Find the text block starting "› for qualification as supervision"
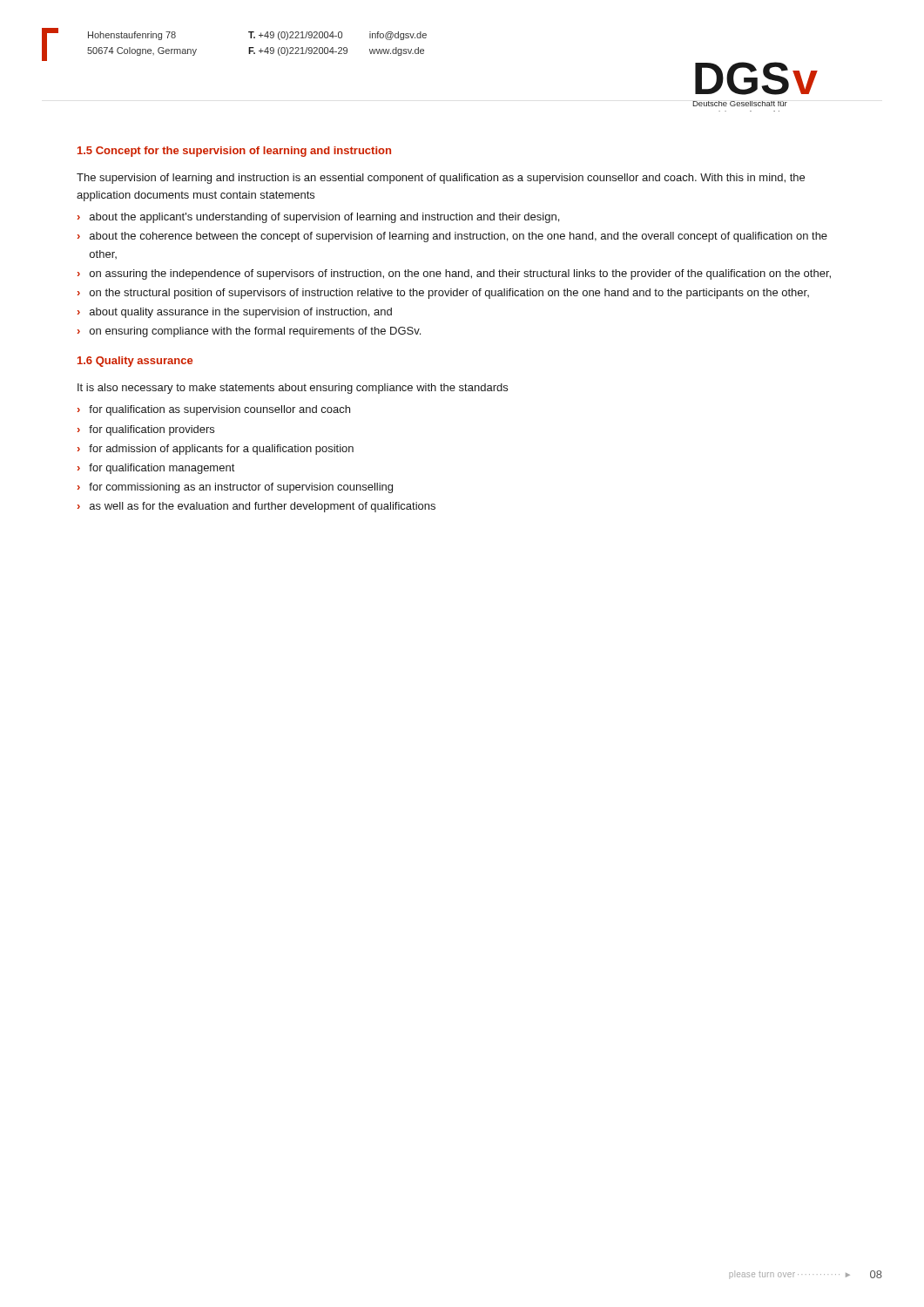Screen dimensions: 1307x924 click(214, 410)
